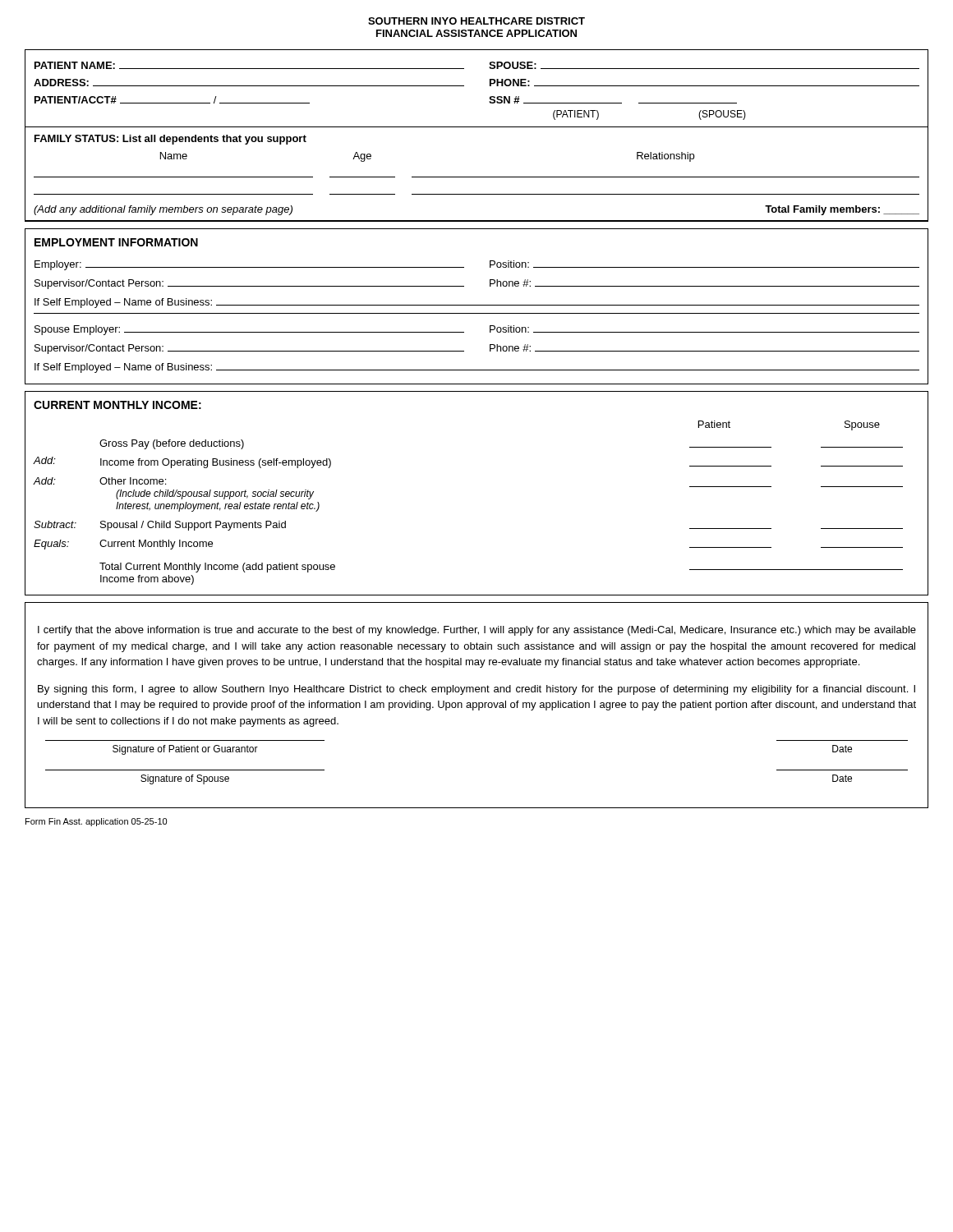Locate the block of text that opens with "I certify that the above information is"
This screenshot has width=953, height=1232.
coord(476,703)
